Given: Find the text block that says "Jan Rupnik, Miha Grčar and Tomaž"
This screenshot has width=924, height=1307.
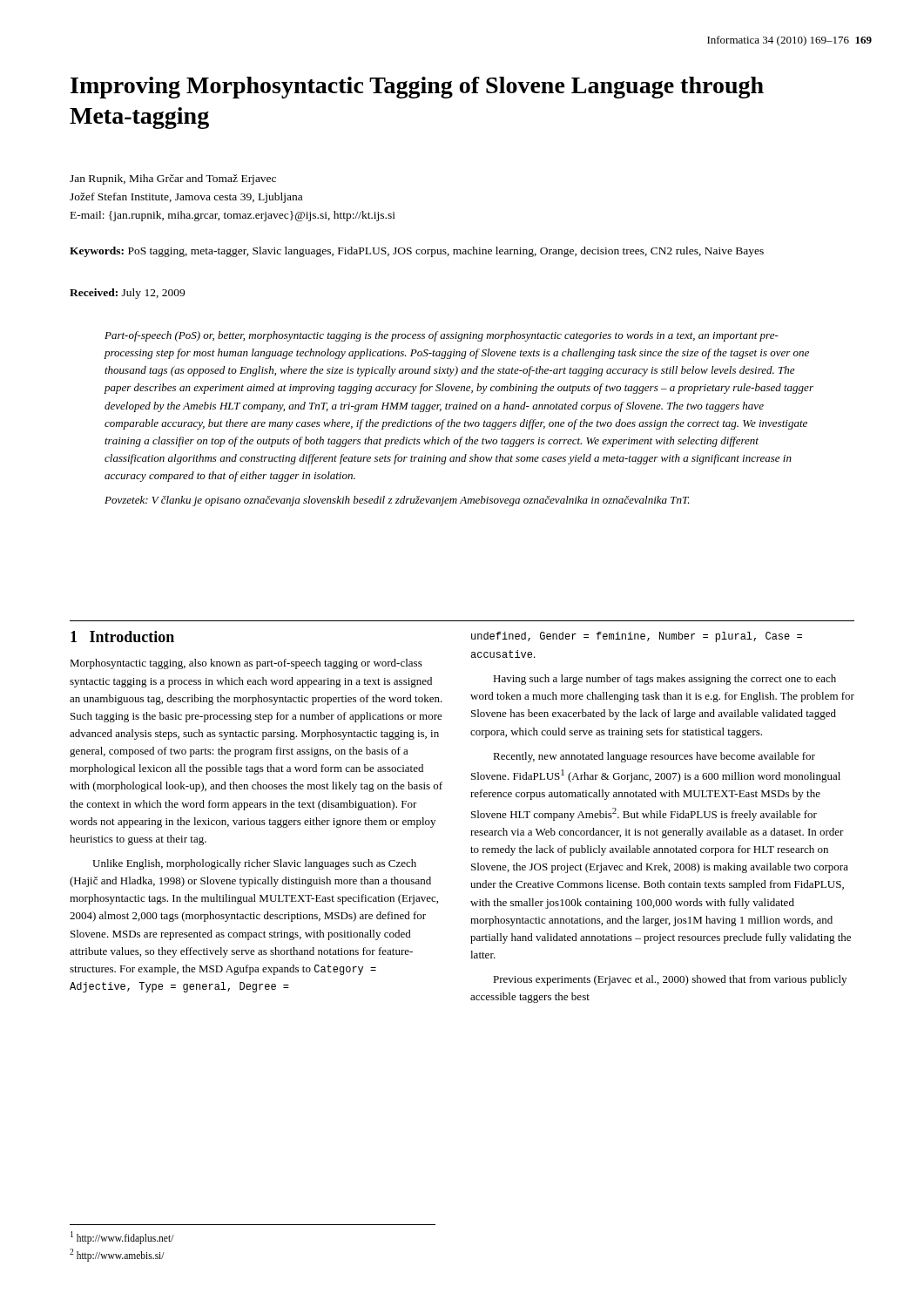Looking at the screenshot, I should click(x=232, y=196).
